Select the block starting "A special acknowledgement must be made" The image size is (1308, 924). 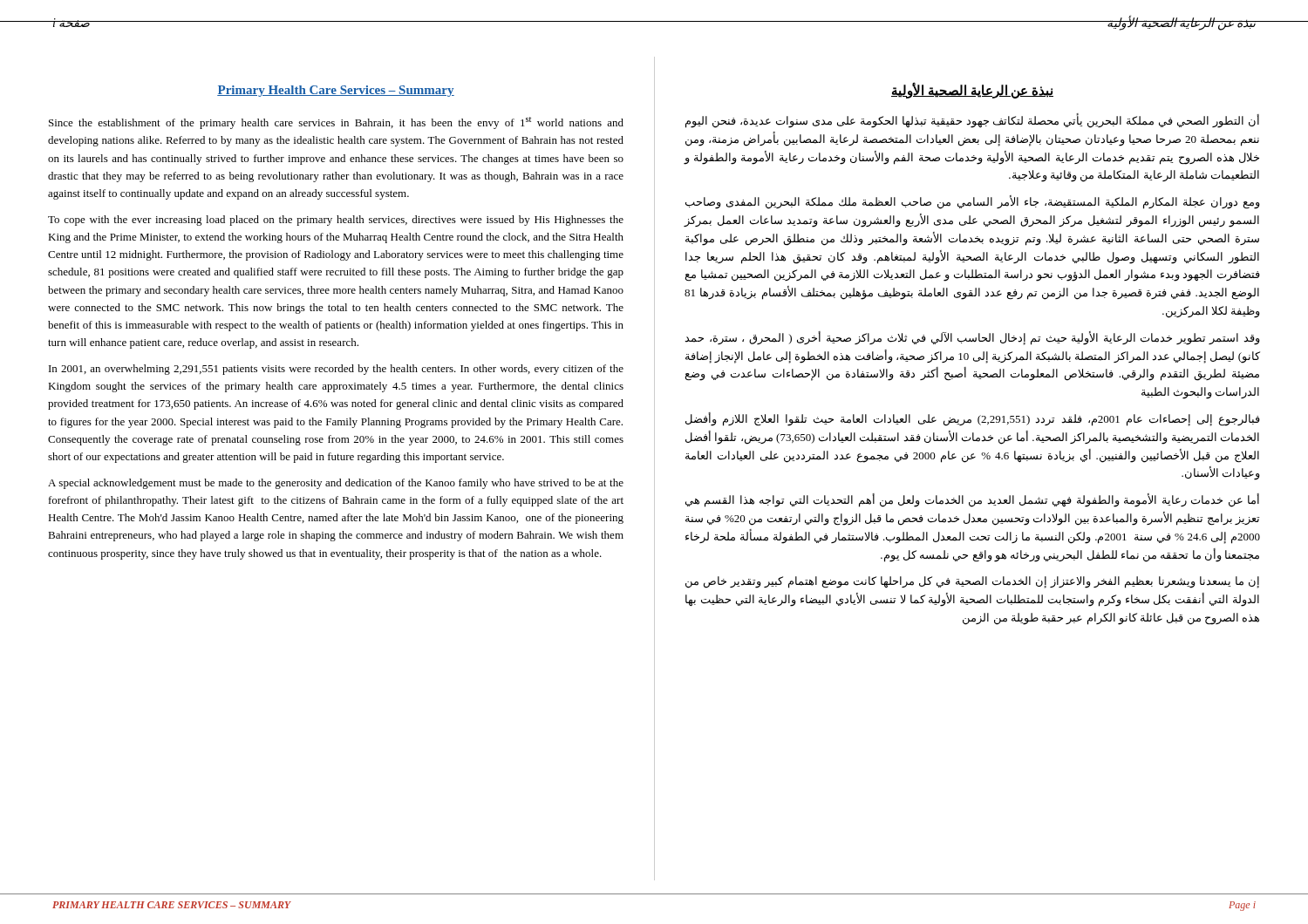coord(336,518)
